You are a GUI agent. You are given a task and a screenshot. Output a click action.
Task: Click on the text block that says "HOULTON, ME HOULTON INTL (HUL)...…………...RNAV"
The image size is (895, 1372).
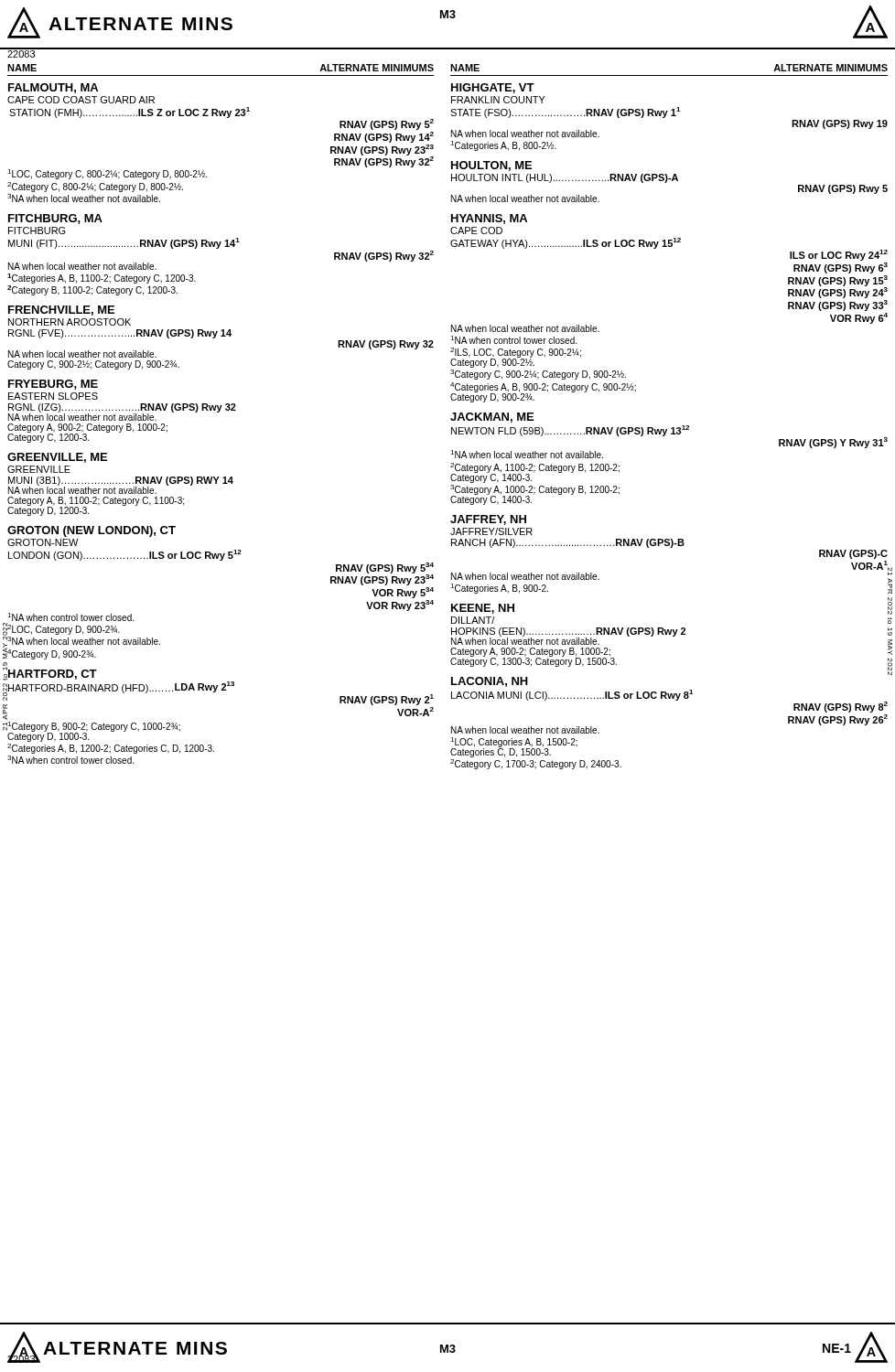669,181
